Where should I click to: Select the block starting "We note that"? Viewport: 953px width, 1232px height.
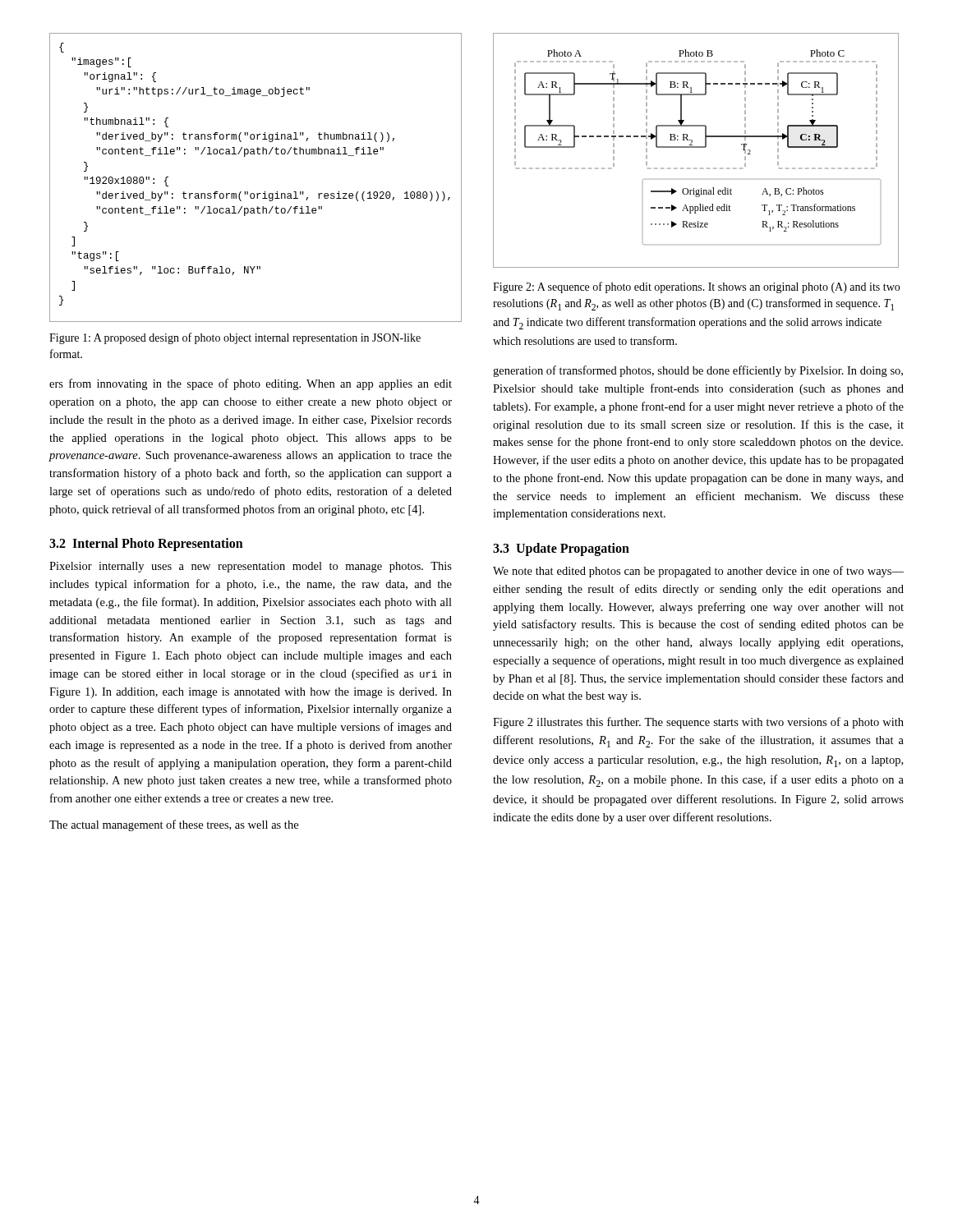698,633
